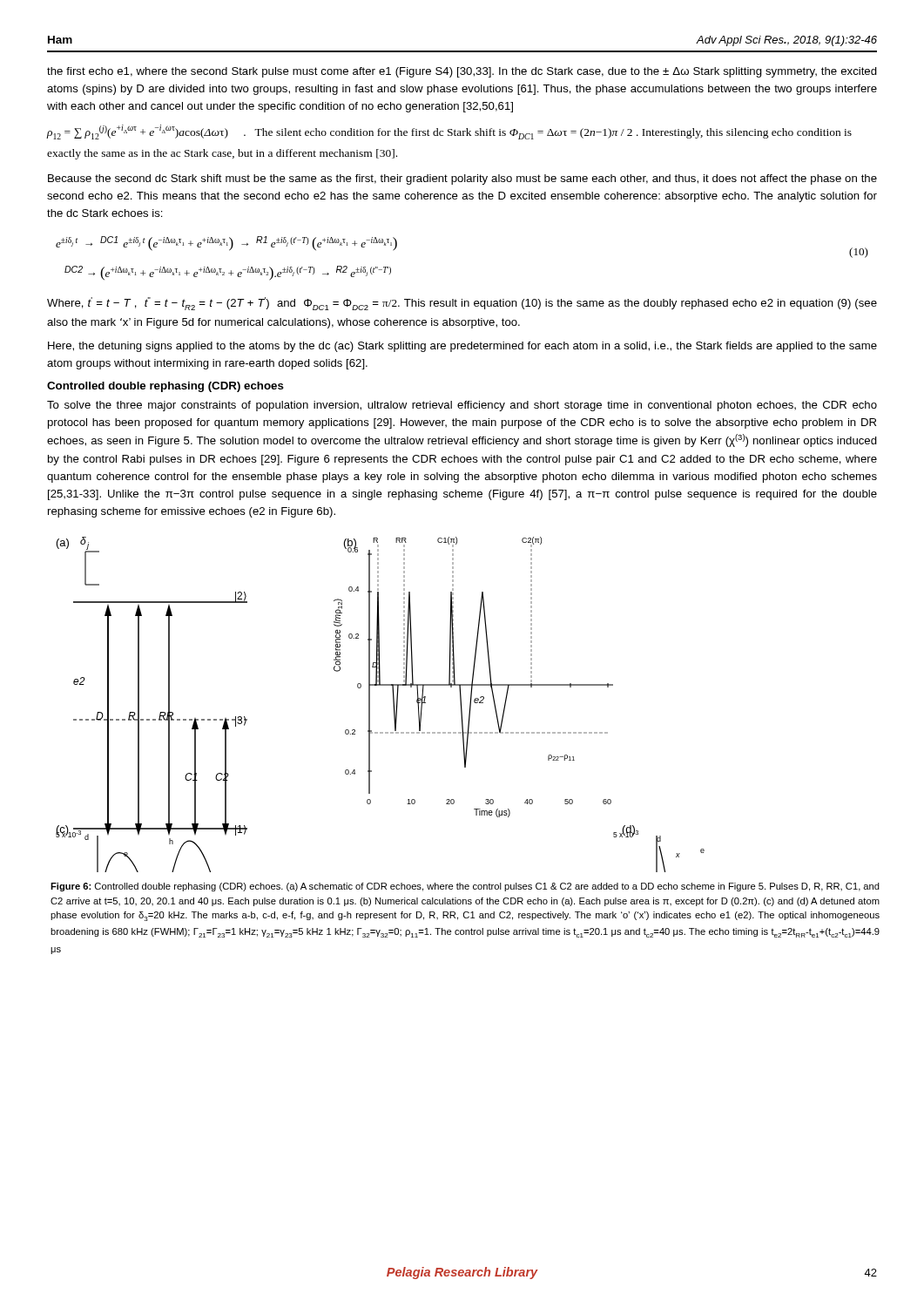The width and height of the screenshot is (924, 1307).
Task: Find the text block with the text "the first echo e1,"
Action: click(462, 88)
